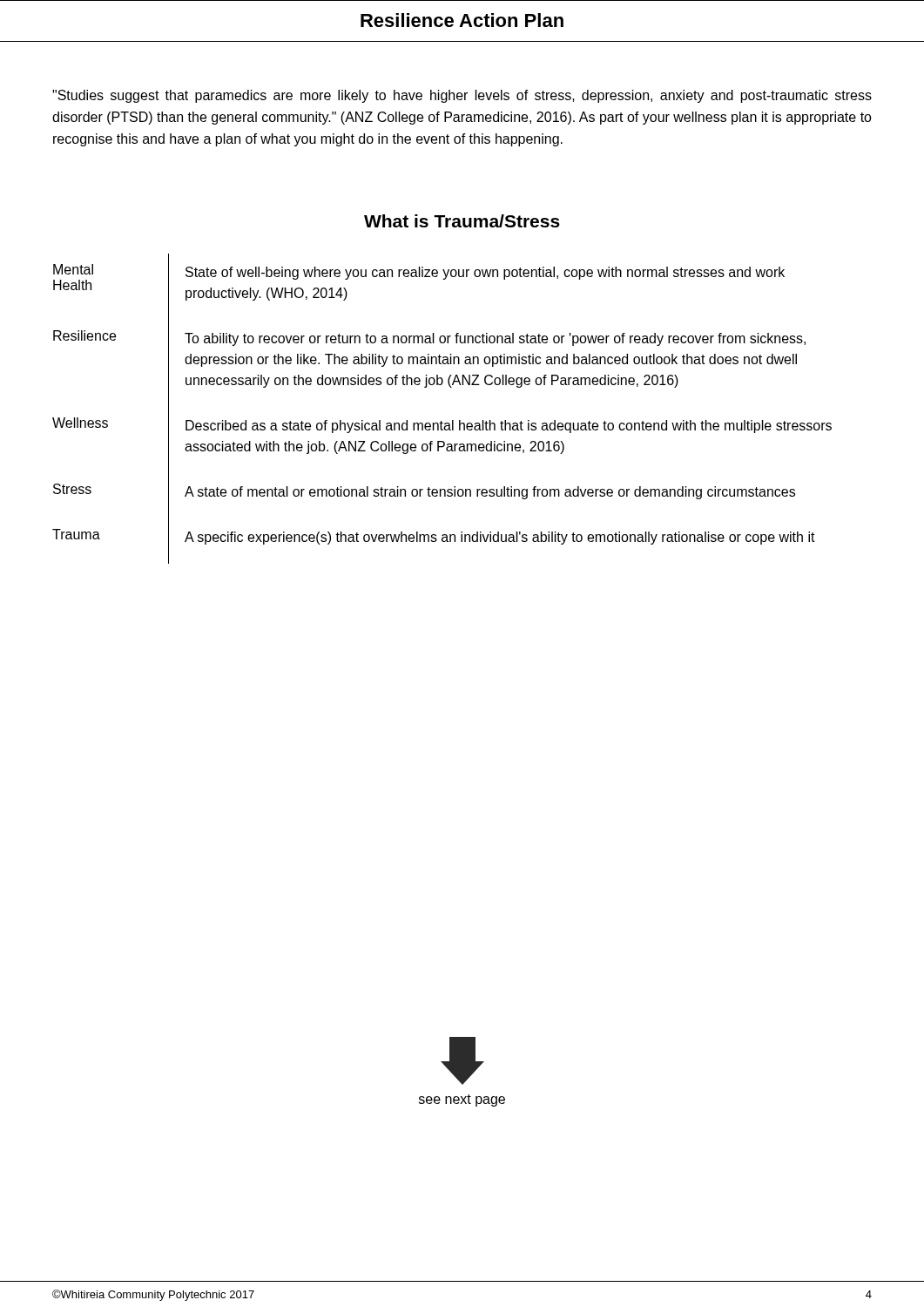Where is the passage that starts ""Studies suggest that paramedics are"?
Image resolution: width=924 pixels, height=1307 pixels.
click(x=462, y=117)
